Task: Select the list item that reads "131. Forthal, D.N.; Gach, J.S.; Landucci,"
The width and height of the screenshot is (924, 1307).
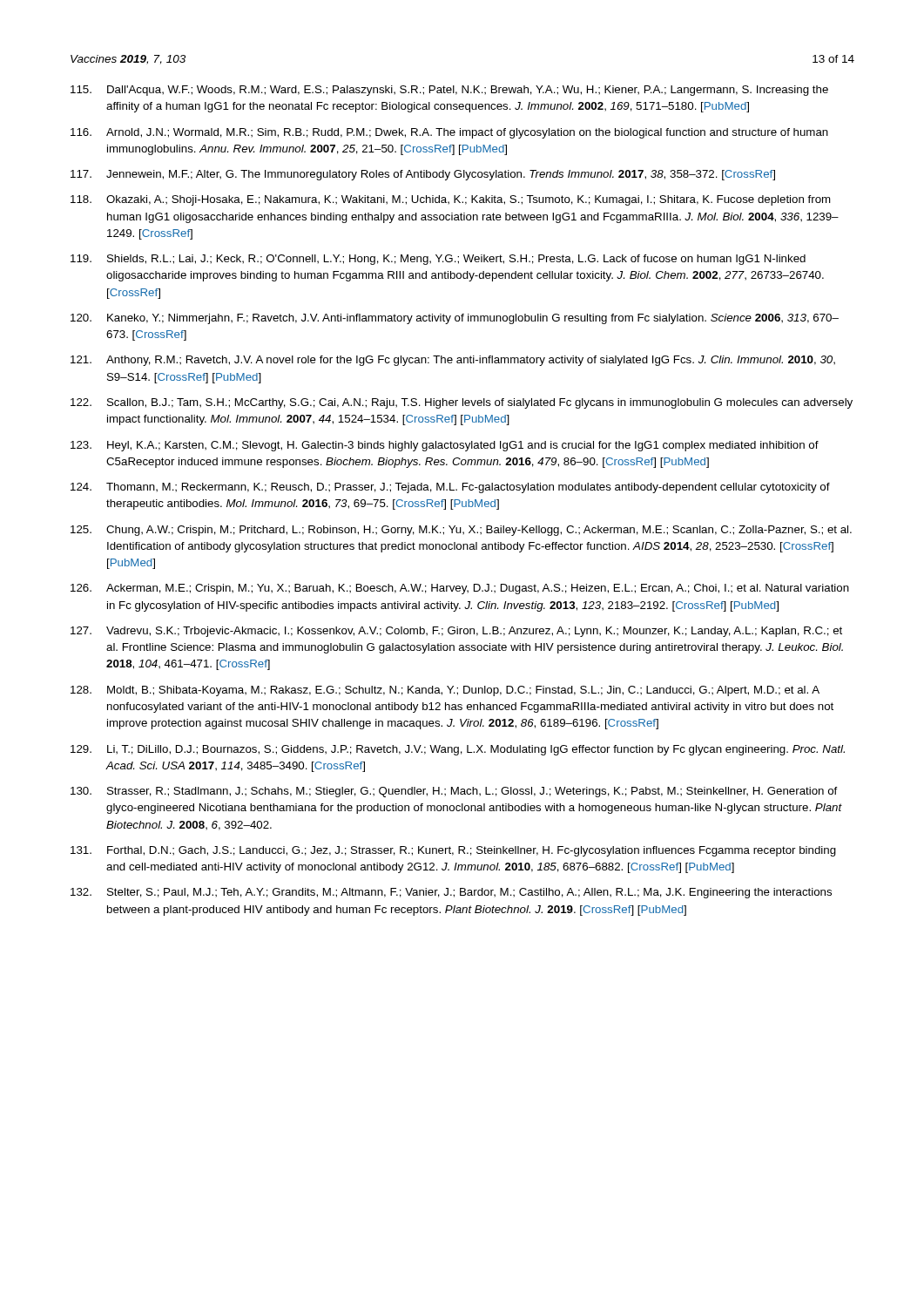Action: coord(462,858)
